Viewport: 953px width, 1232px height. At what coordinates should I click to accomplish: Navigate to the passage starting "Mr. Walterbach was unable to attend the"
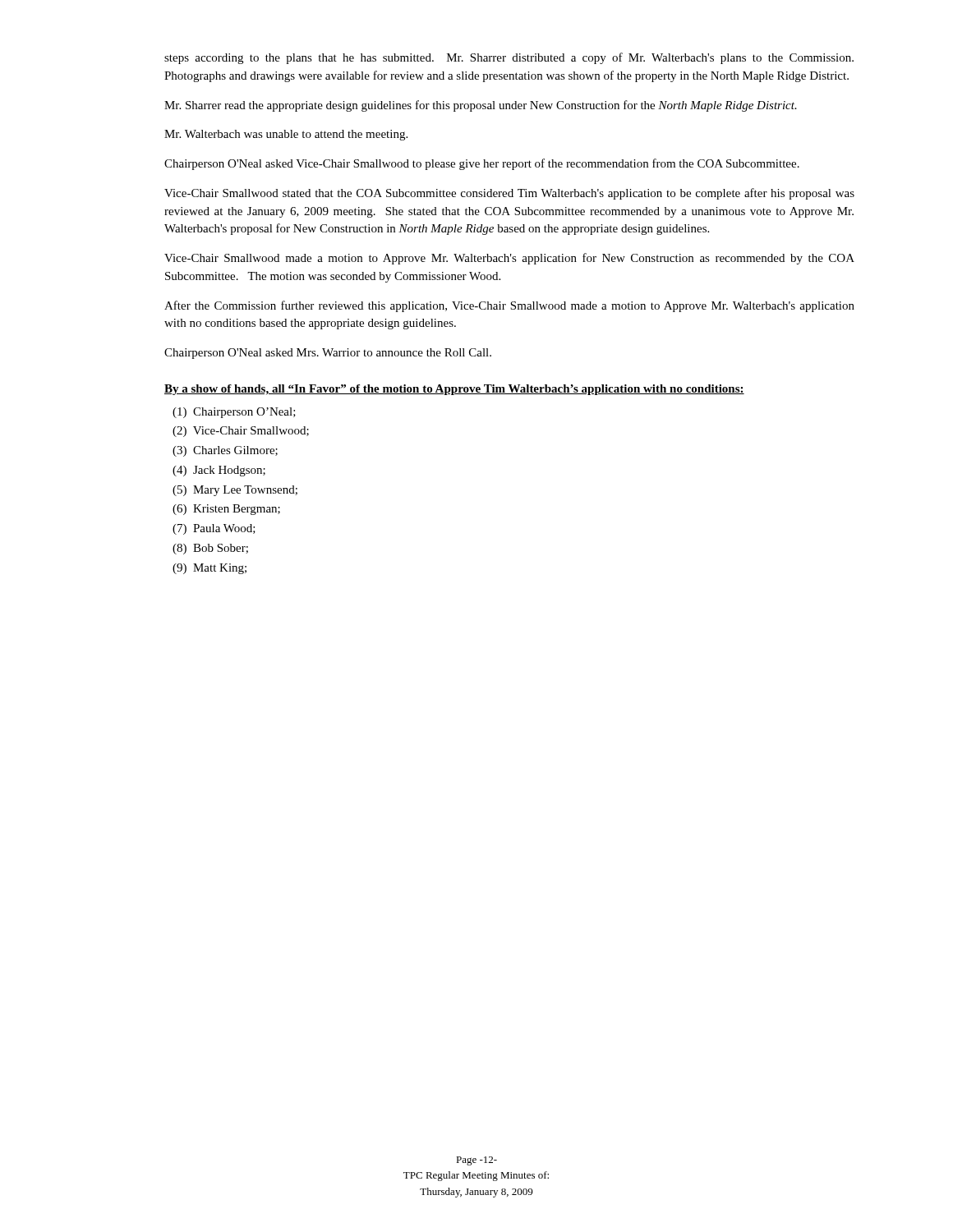[x=286, y=134]
